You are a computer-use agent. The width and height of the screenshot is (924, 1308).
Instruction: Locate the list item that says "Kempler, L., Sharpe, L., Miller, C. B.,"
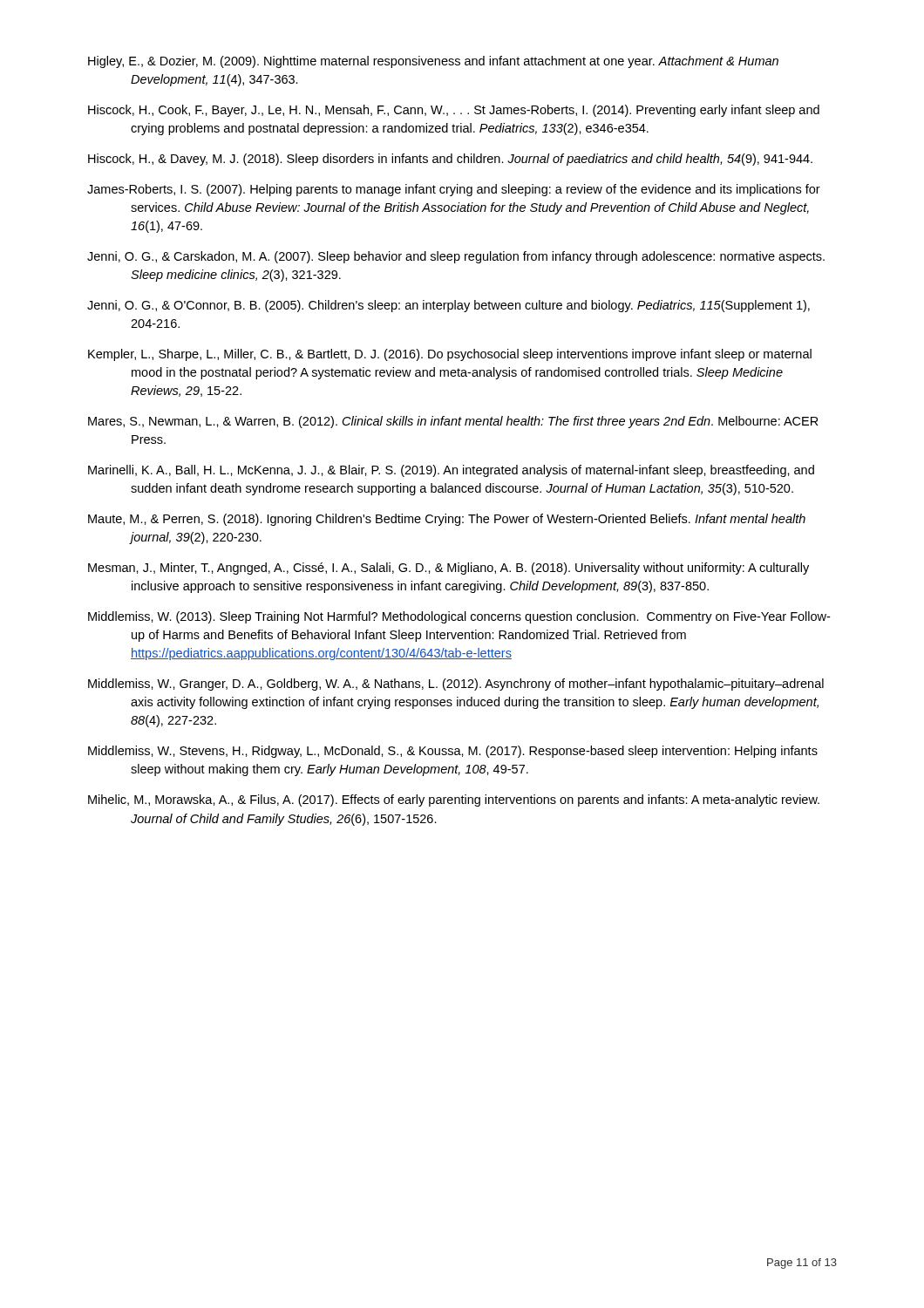[x=450, y=373]
